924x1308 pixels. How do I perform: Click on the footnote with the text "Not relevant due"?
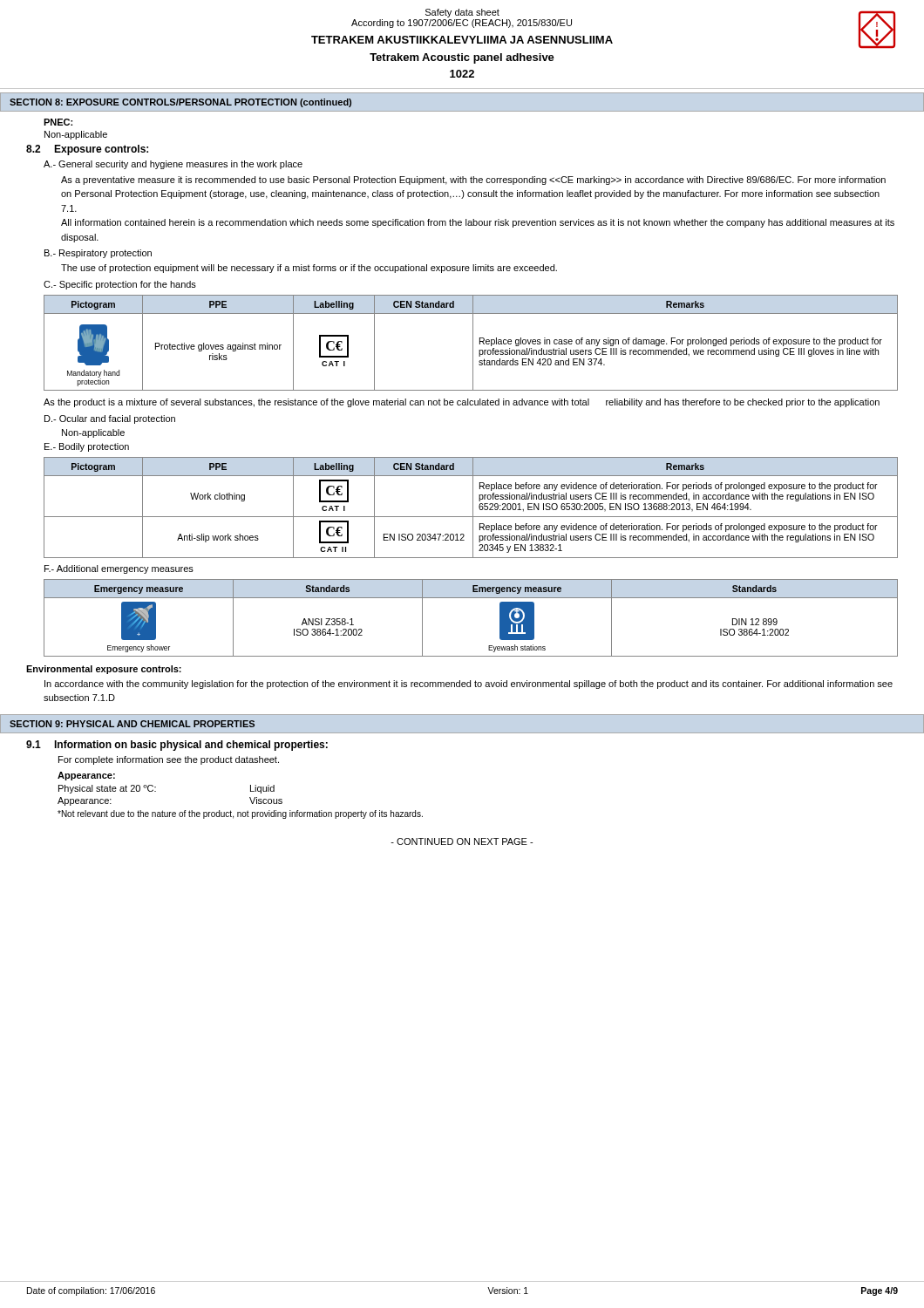tap(240, 814)
